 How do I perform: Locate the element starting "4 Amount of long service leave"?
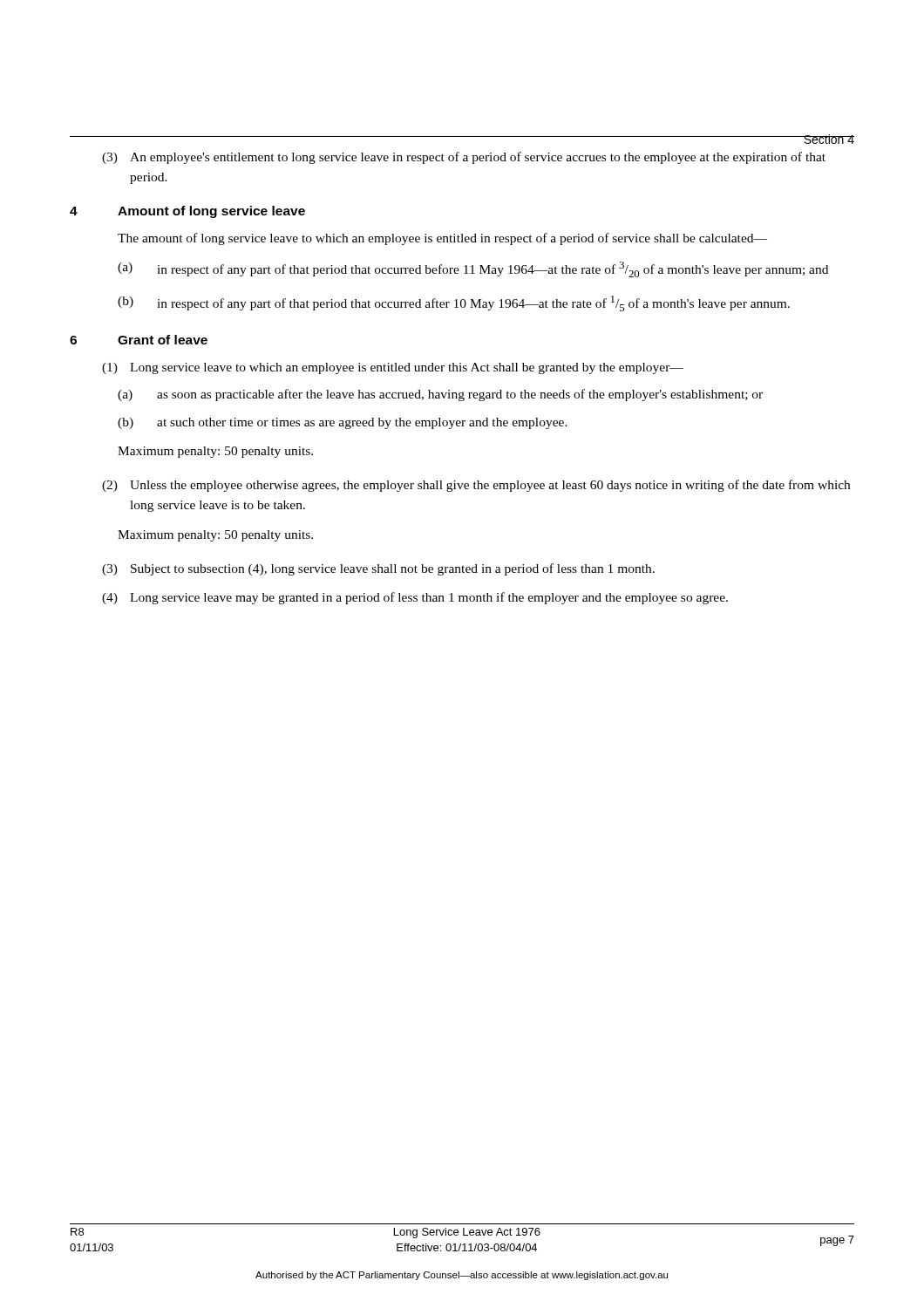click(x=188, y=211)
